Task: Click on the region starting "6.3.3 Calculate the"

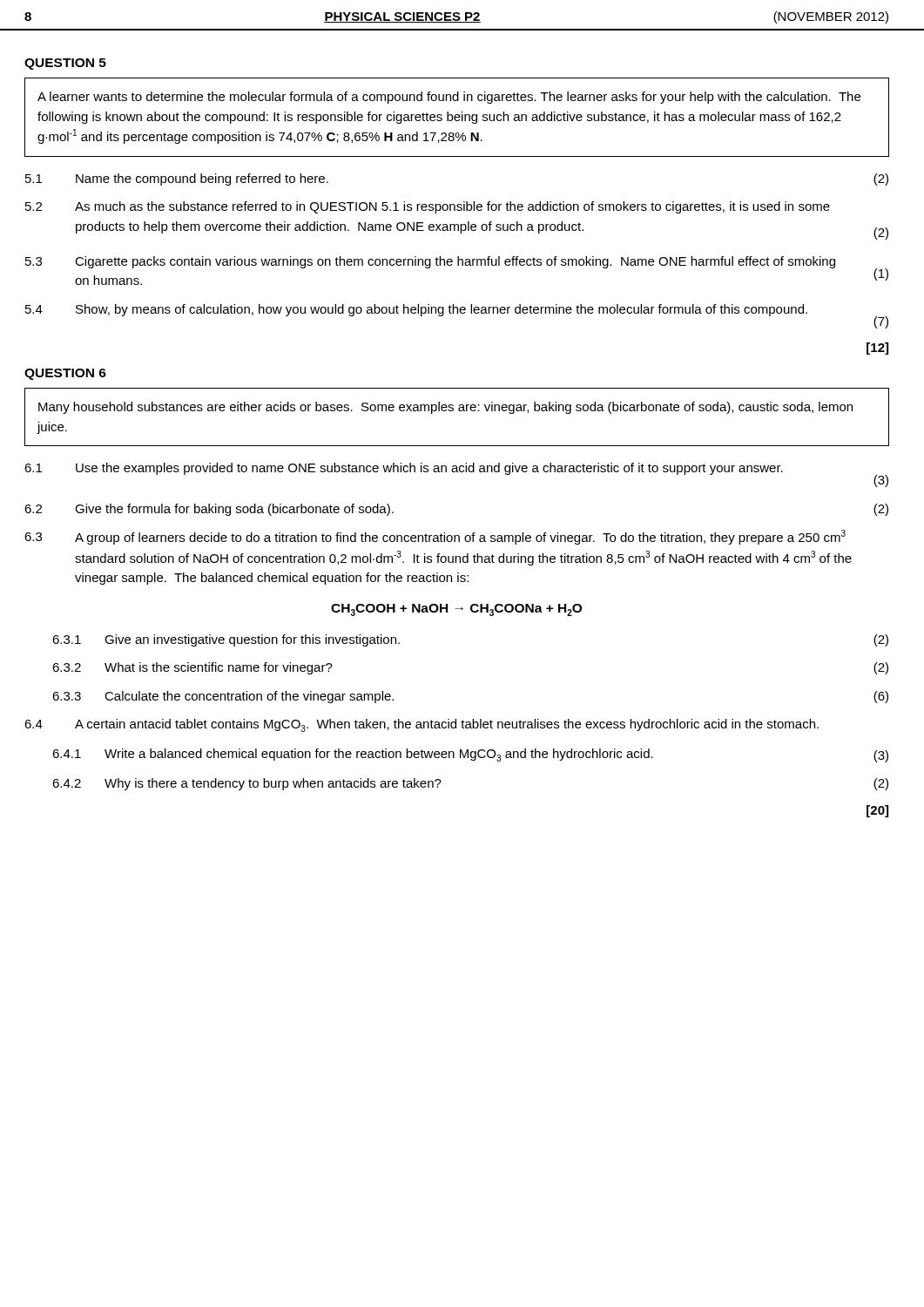Action: click(x=67, y=697)
